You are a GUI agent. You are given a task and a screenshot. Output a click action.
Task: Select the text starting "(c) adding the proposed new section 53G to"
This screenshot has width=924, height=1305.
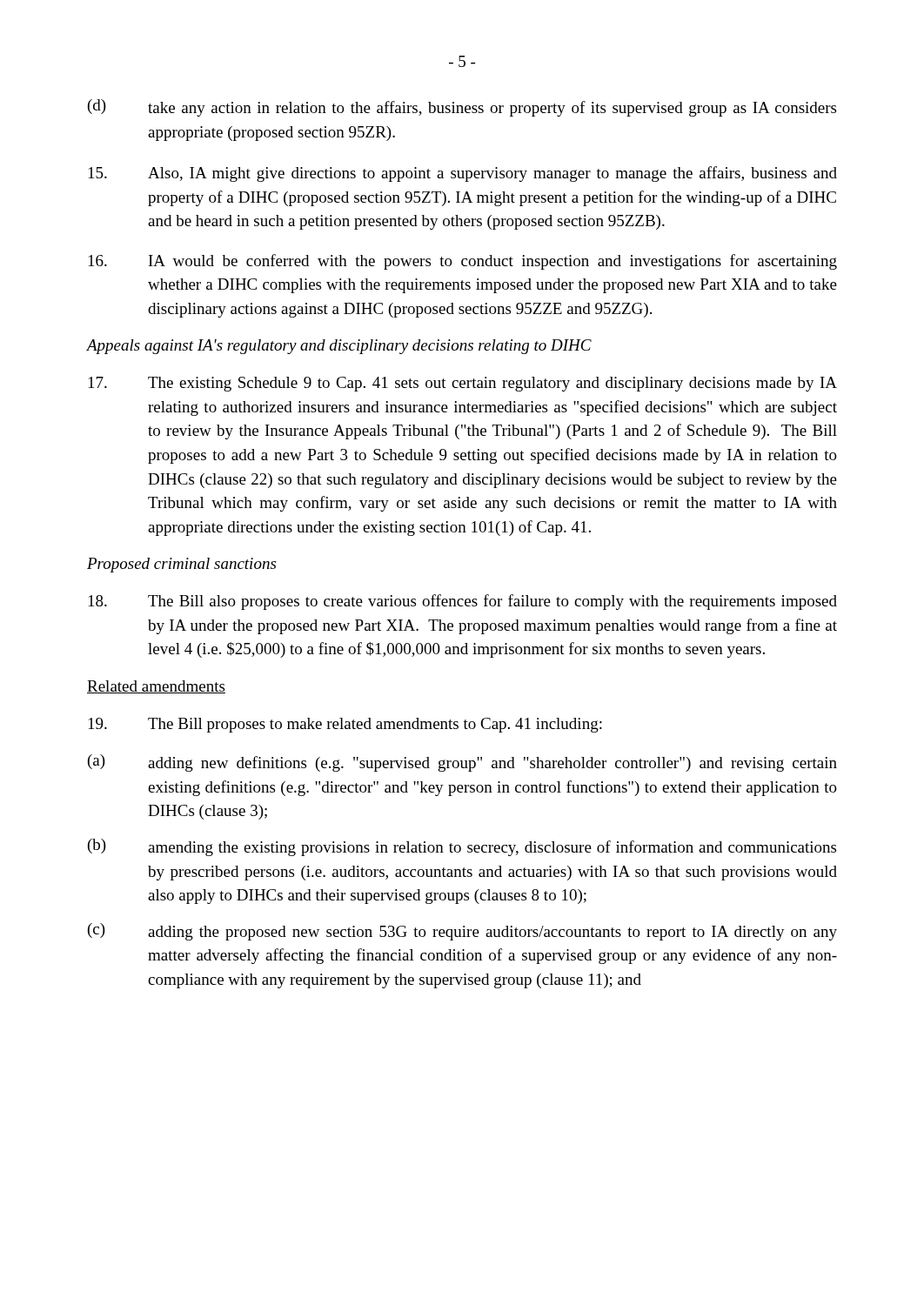(462, 955)
